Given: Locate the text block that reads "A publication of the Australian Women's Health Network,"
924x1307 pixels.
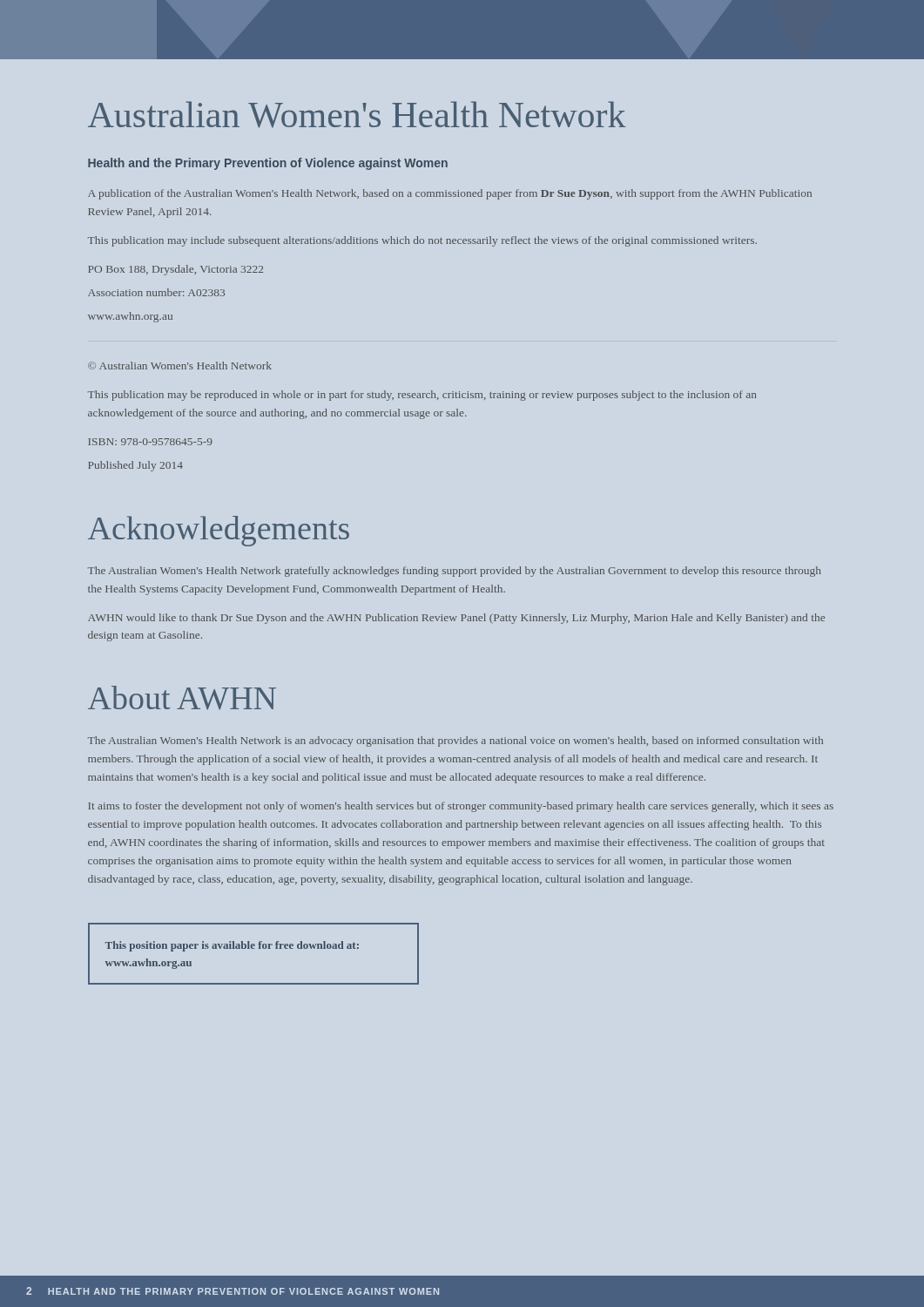Looking at the screenshot, I should point(450,202).
